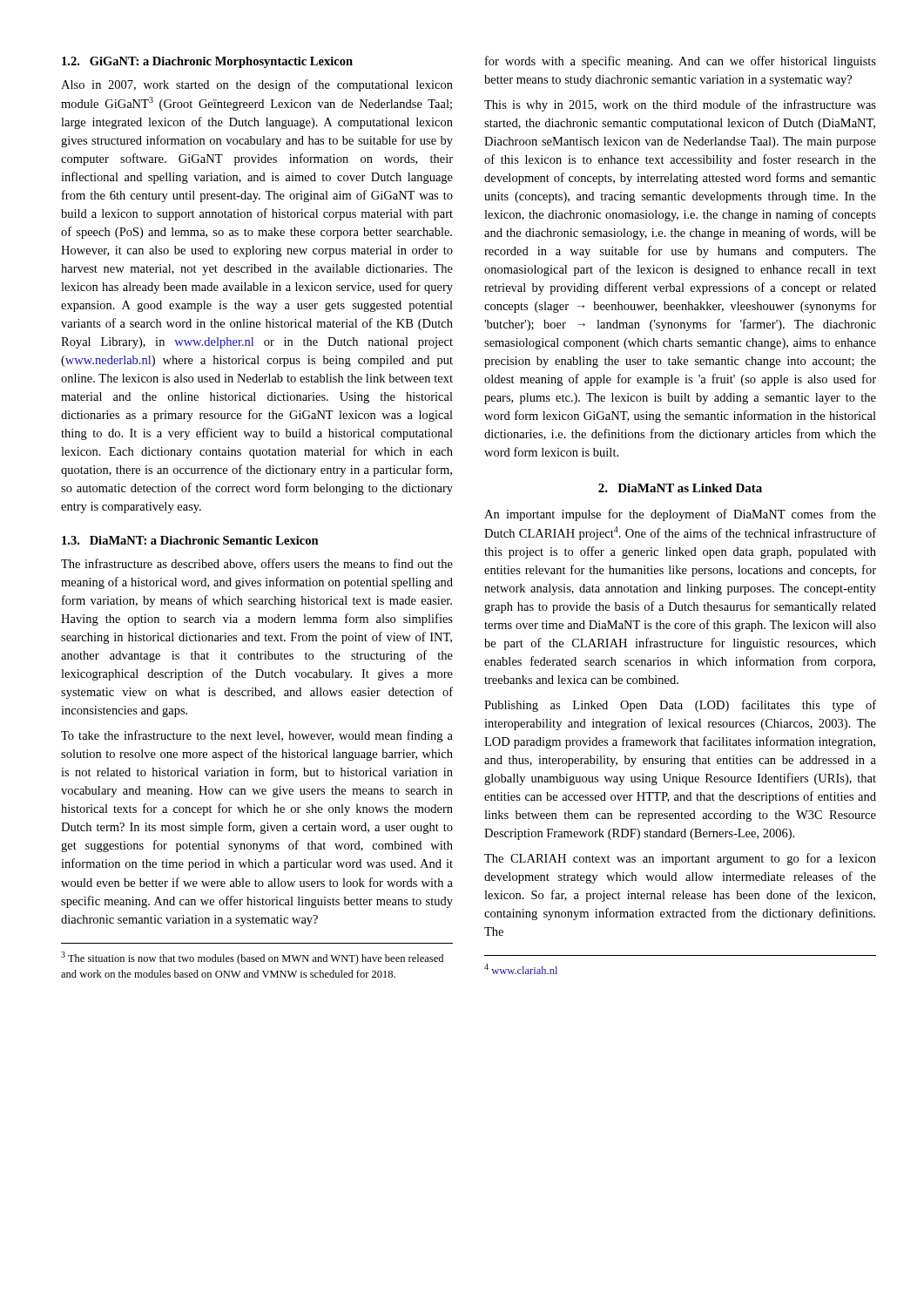Screen dimensions: 1307x924
Task: Click the passage that begins "The infrastructure as described above, offers users"
Action: point(257,742)
